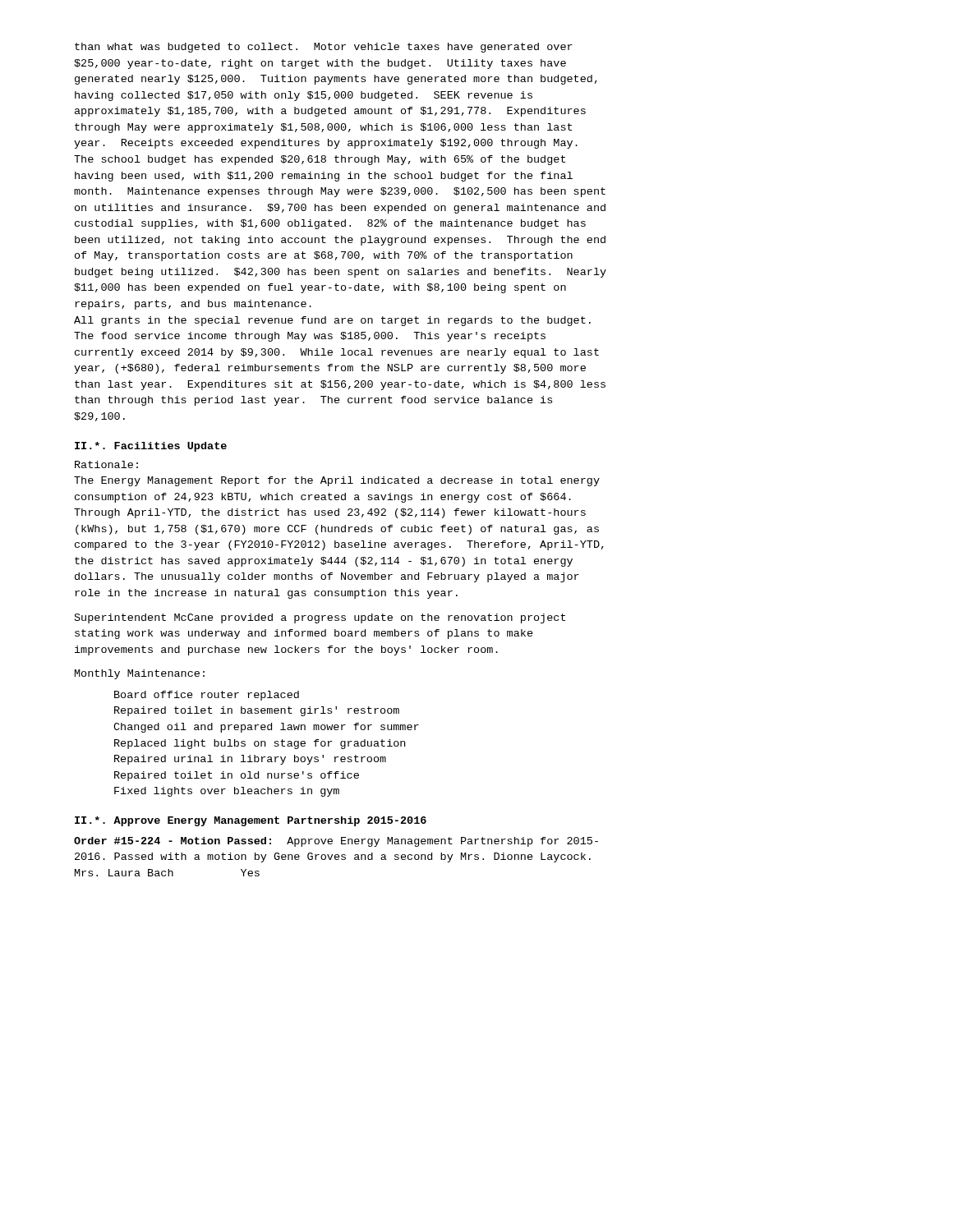Click on the text that says "Monthly Maintenance:"
The width and height of the screenshot is (953, 1232).
pos(141,674)
